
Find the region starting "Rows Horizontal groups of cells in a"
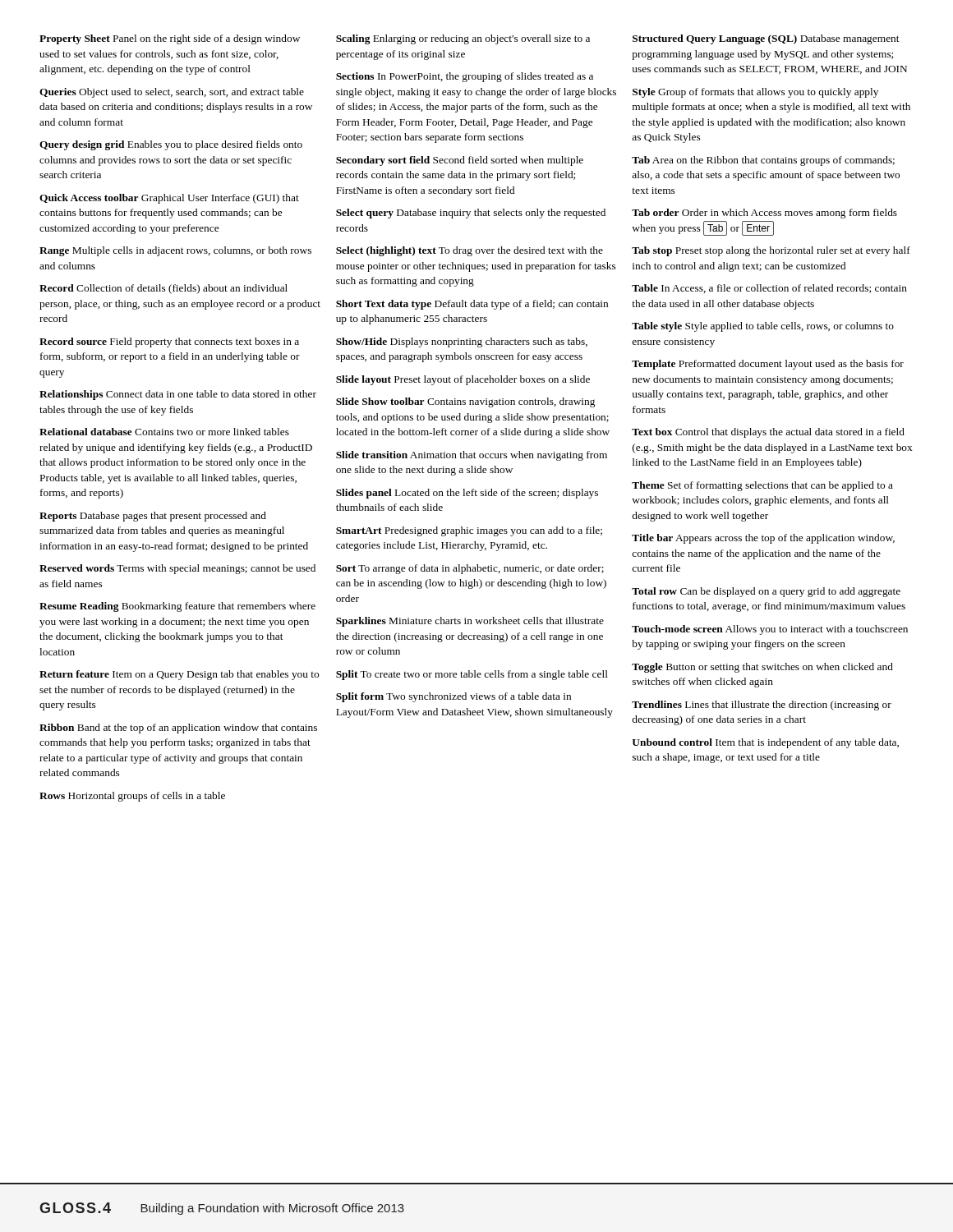pos(132,795)
